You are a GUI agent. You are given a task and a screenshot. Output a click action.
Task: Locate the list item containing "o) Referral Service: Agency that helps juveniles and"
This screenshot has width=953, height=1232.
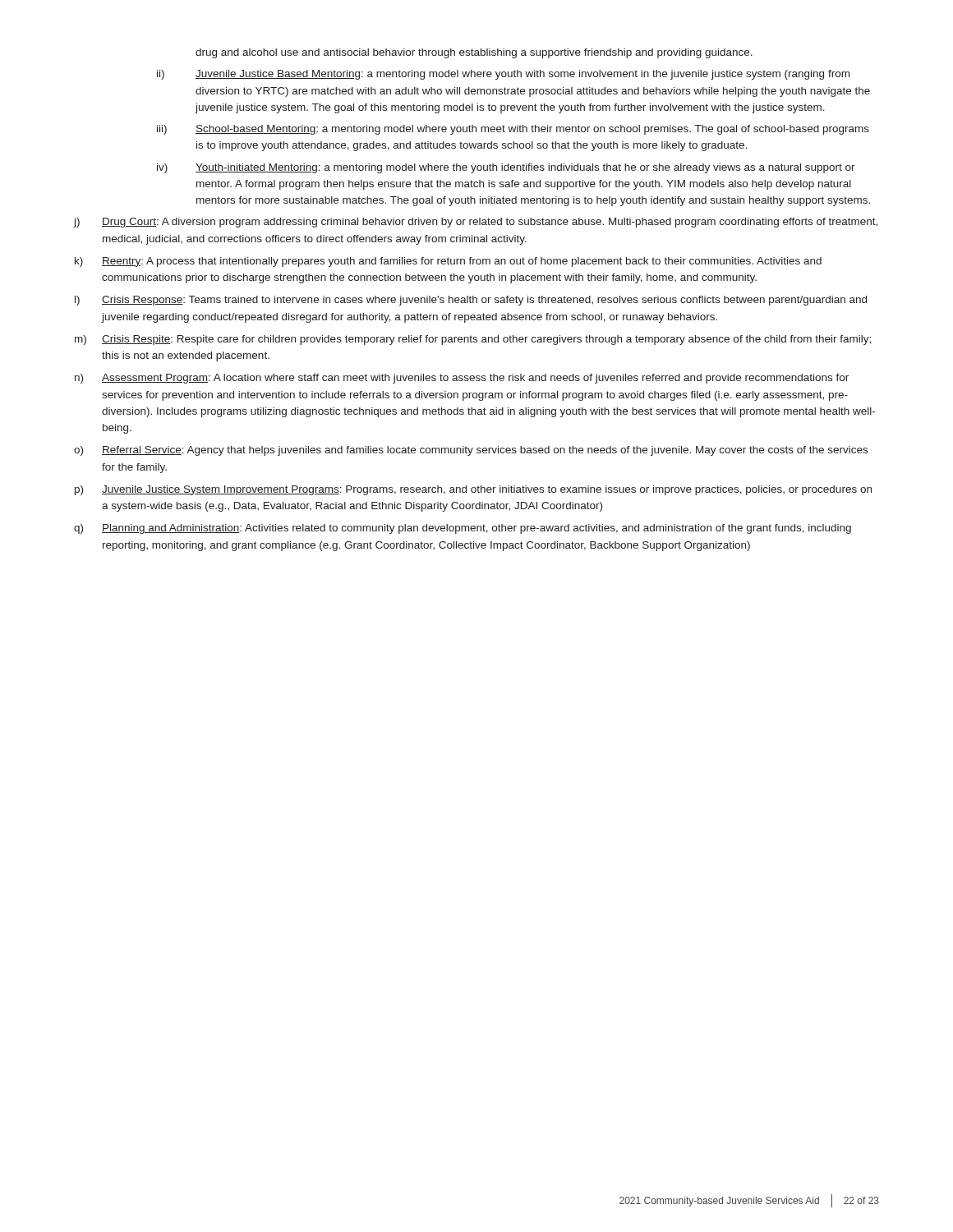(x=476, y=459)
